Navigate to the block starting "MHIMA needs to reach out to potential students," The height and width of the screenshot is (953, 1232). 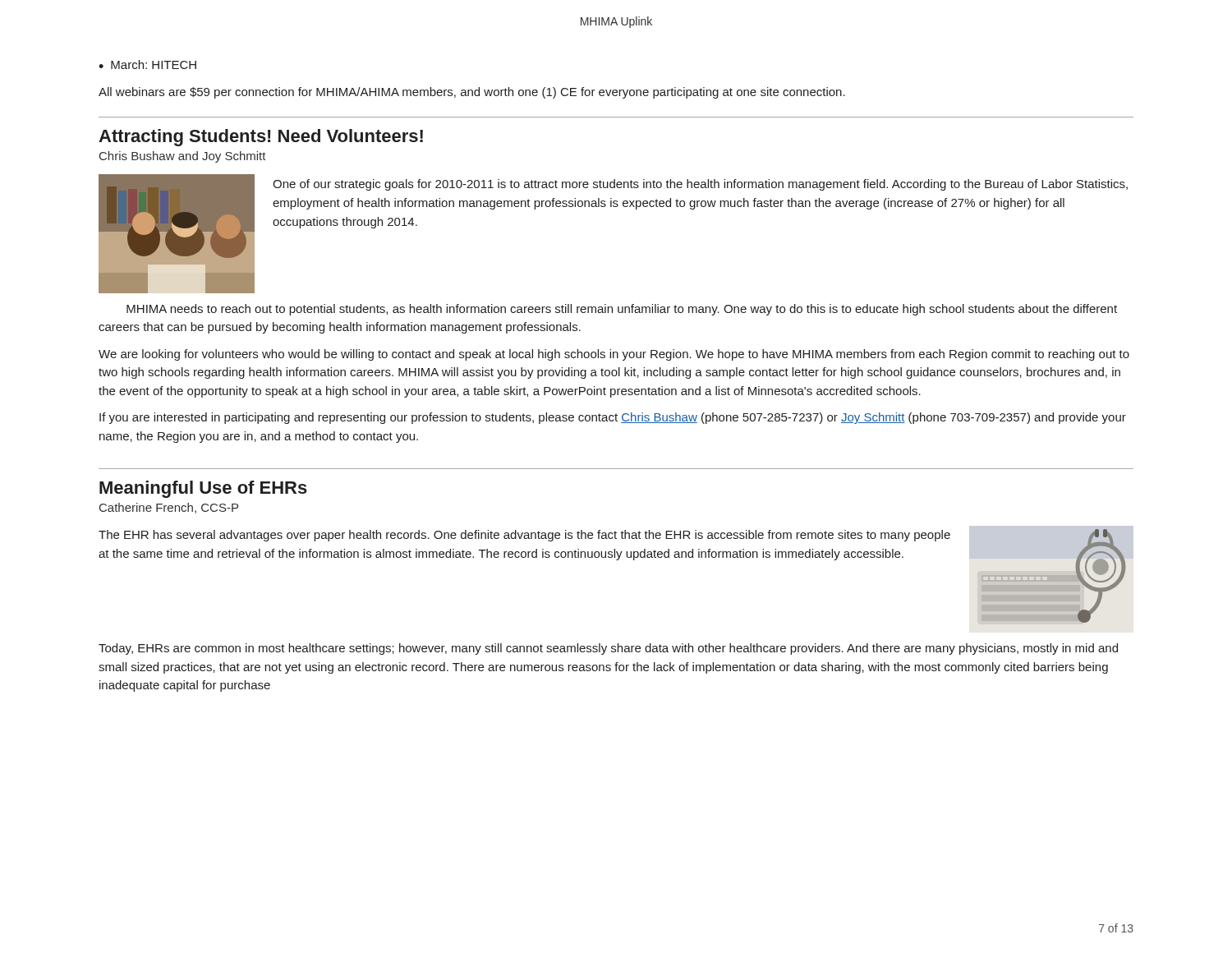click(608, 318)
